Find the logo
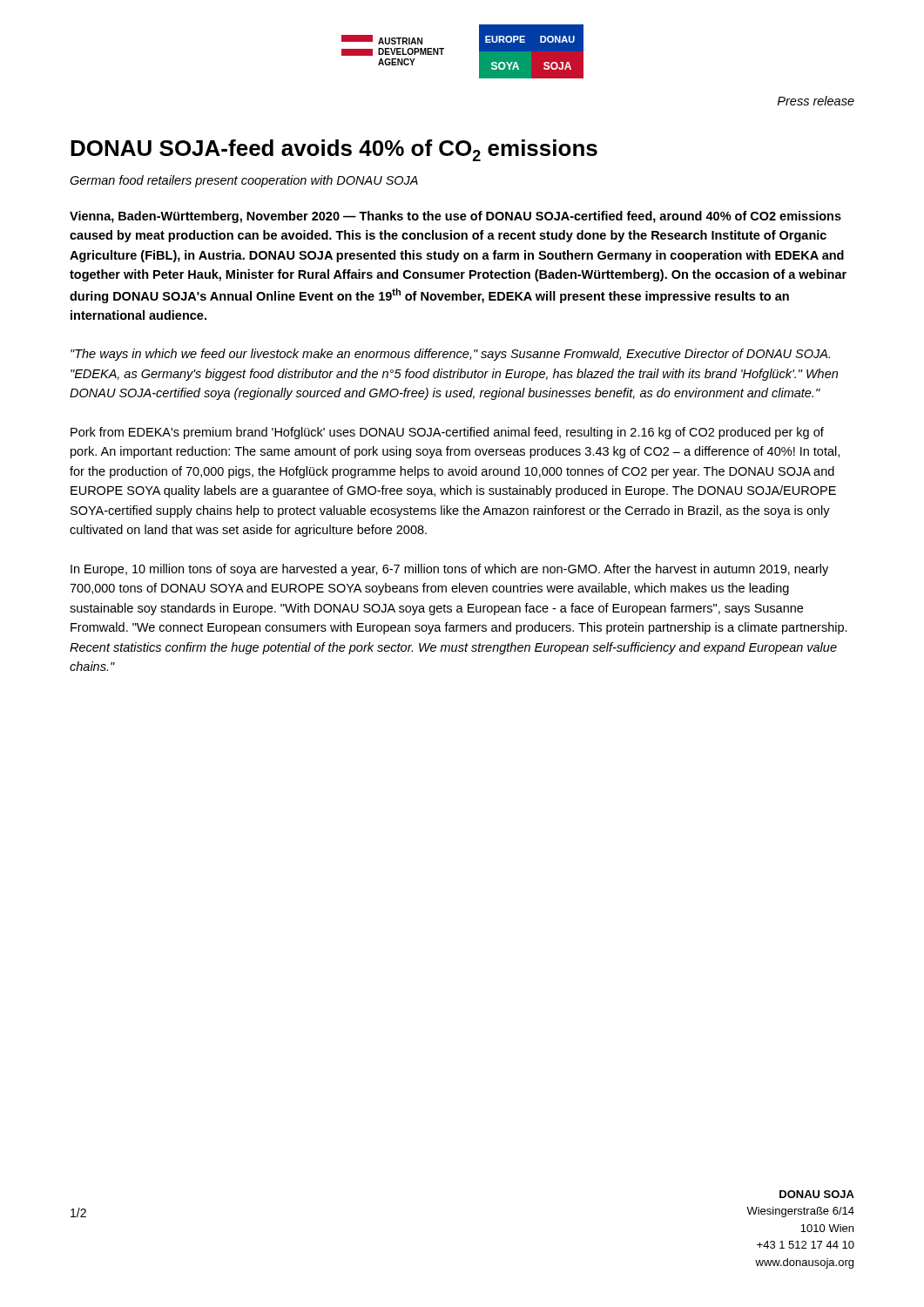 (x=462, y=51)
